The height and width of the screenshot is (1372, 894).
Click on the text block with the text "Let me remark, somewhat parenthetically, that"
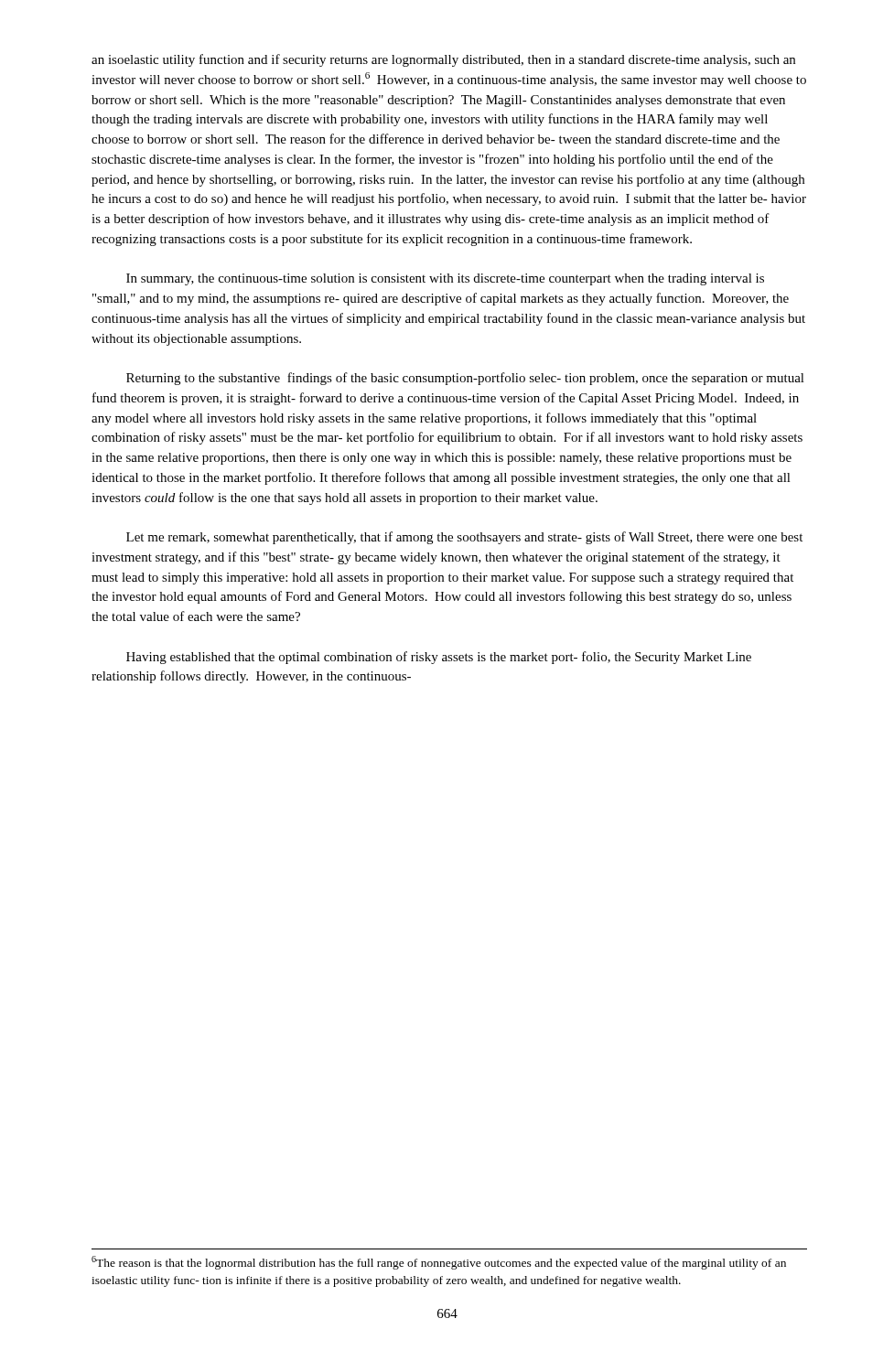coord(449,578)
